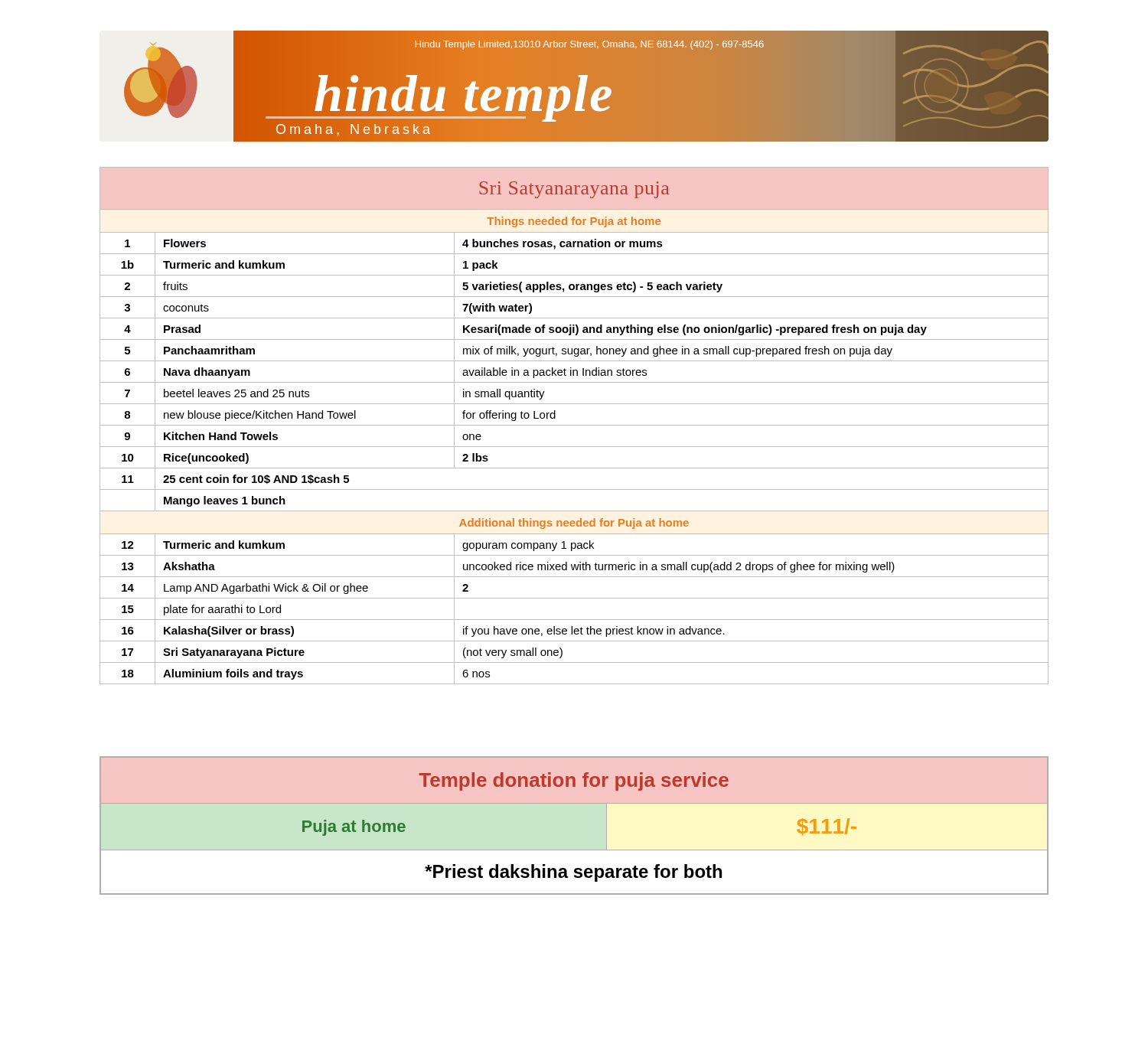
Task: Find the table that mentions "Kesari(made of sooji)"
Action: pos(574,426)
